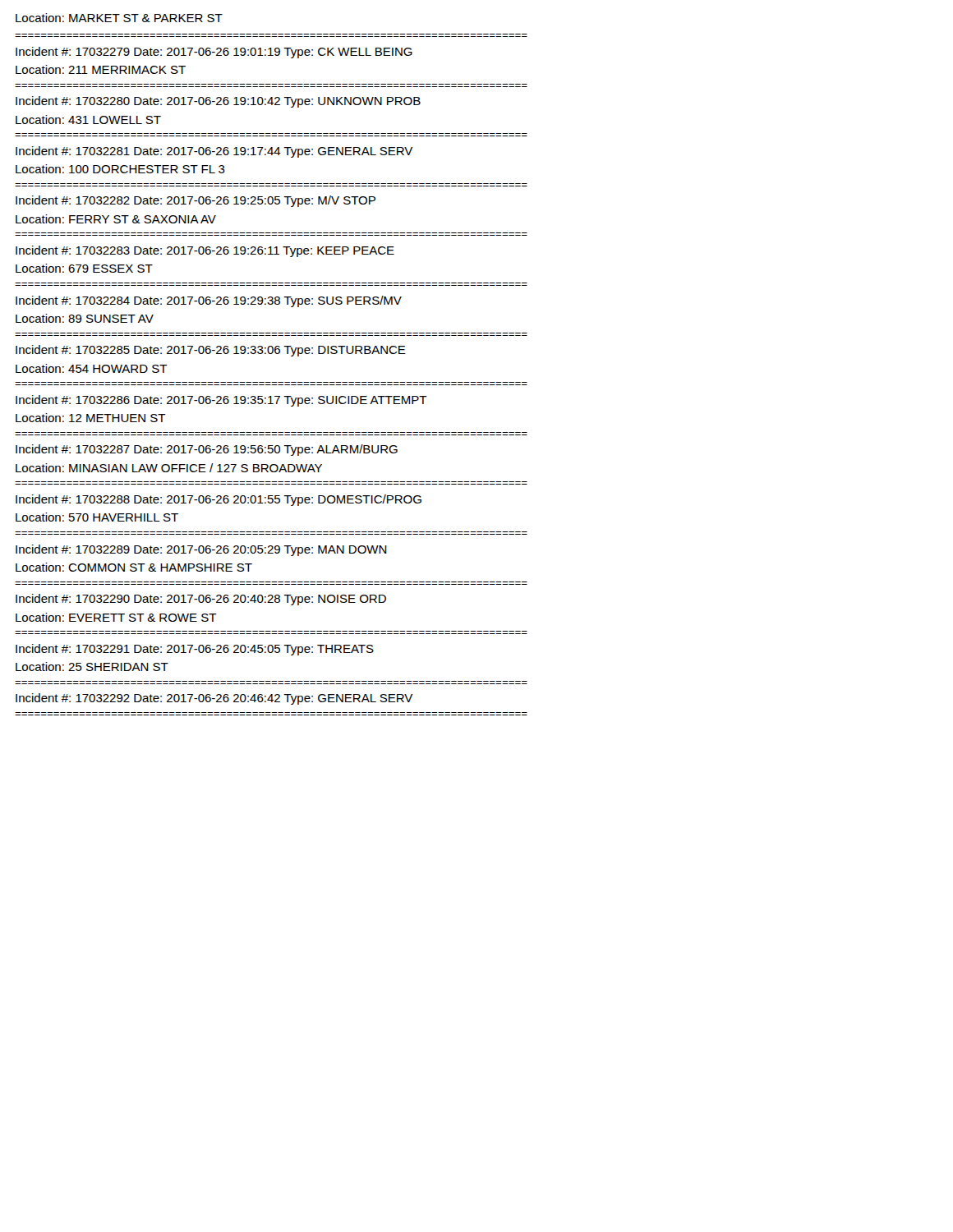Image resolution: width=953 pixels, height=1232 pixels.
Task: Select the region starting "================================================================================ Incident #: 17032280 Date:"
Action: pos(218,102)
